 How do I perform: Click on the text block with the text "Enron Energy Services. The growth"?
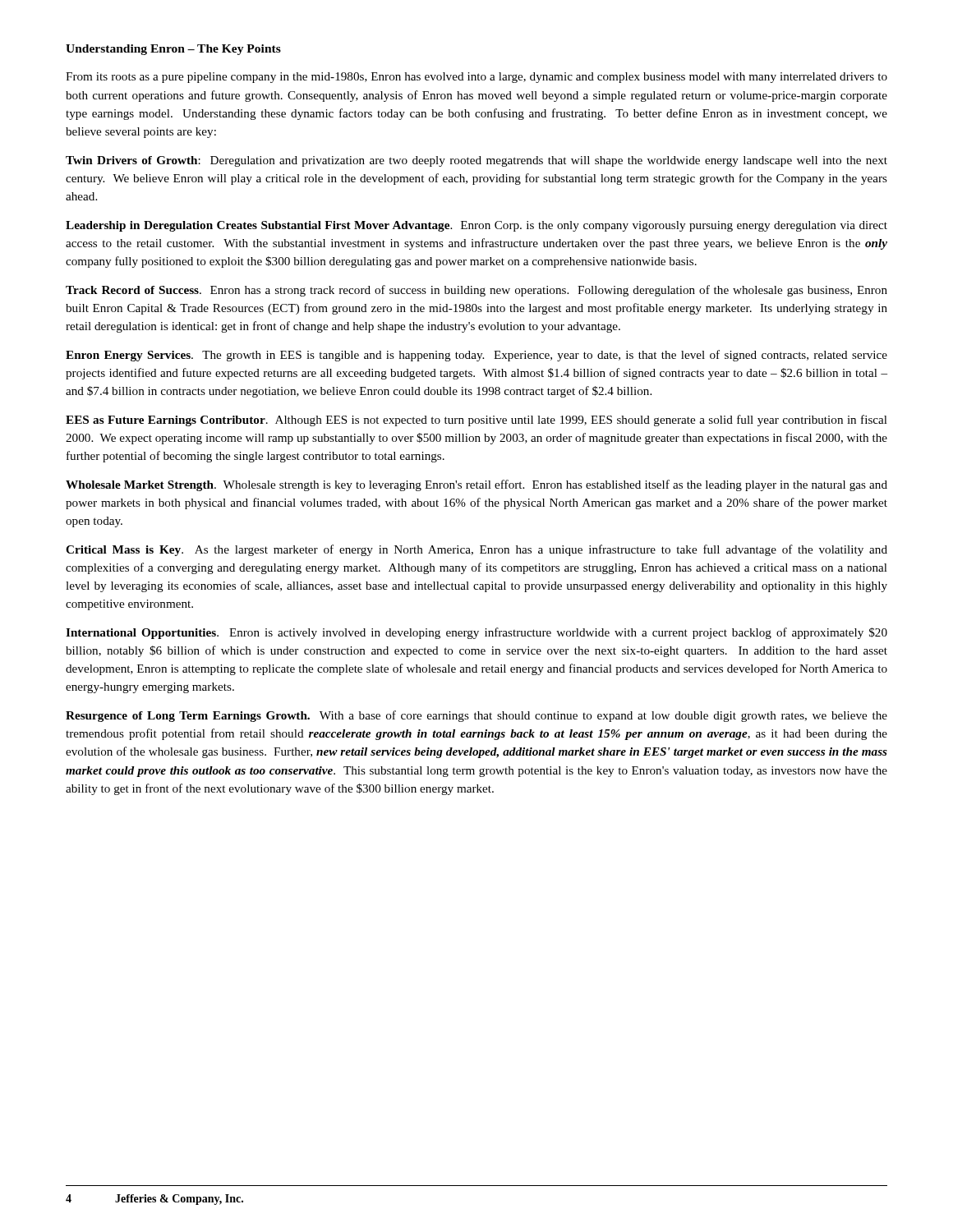pos(476,372)
